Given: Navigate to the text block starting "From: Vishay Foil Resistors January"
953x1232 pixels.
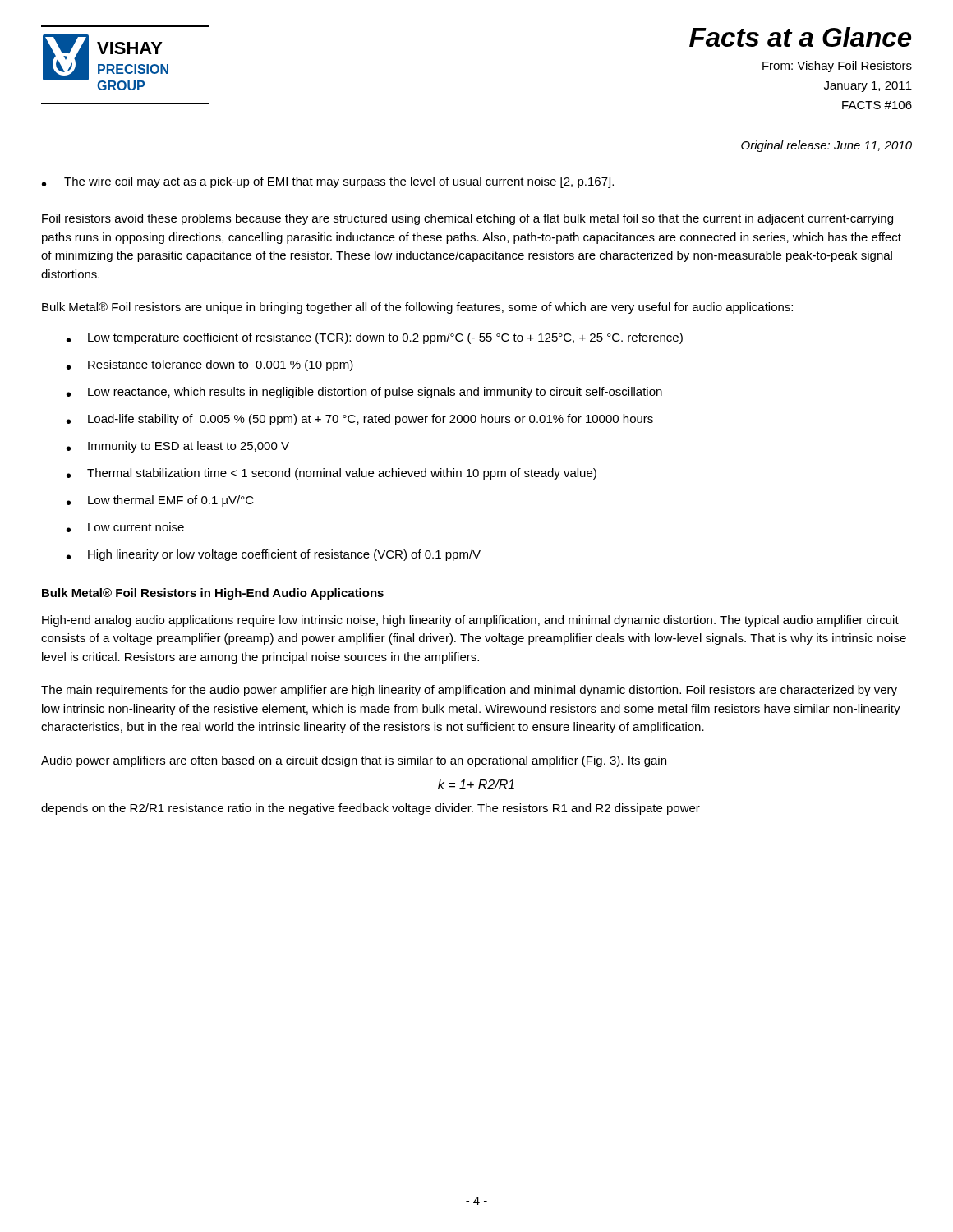Looking at the screenshot, I should [x=837, y=85].
